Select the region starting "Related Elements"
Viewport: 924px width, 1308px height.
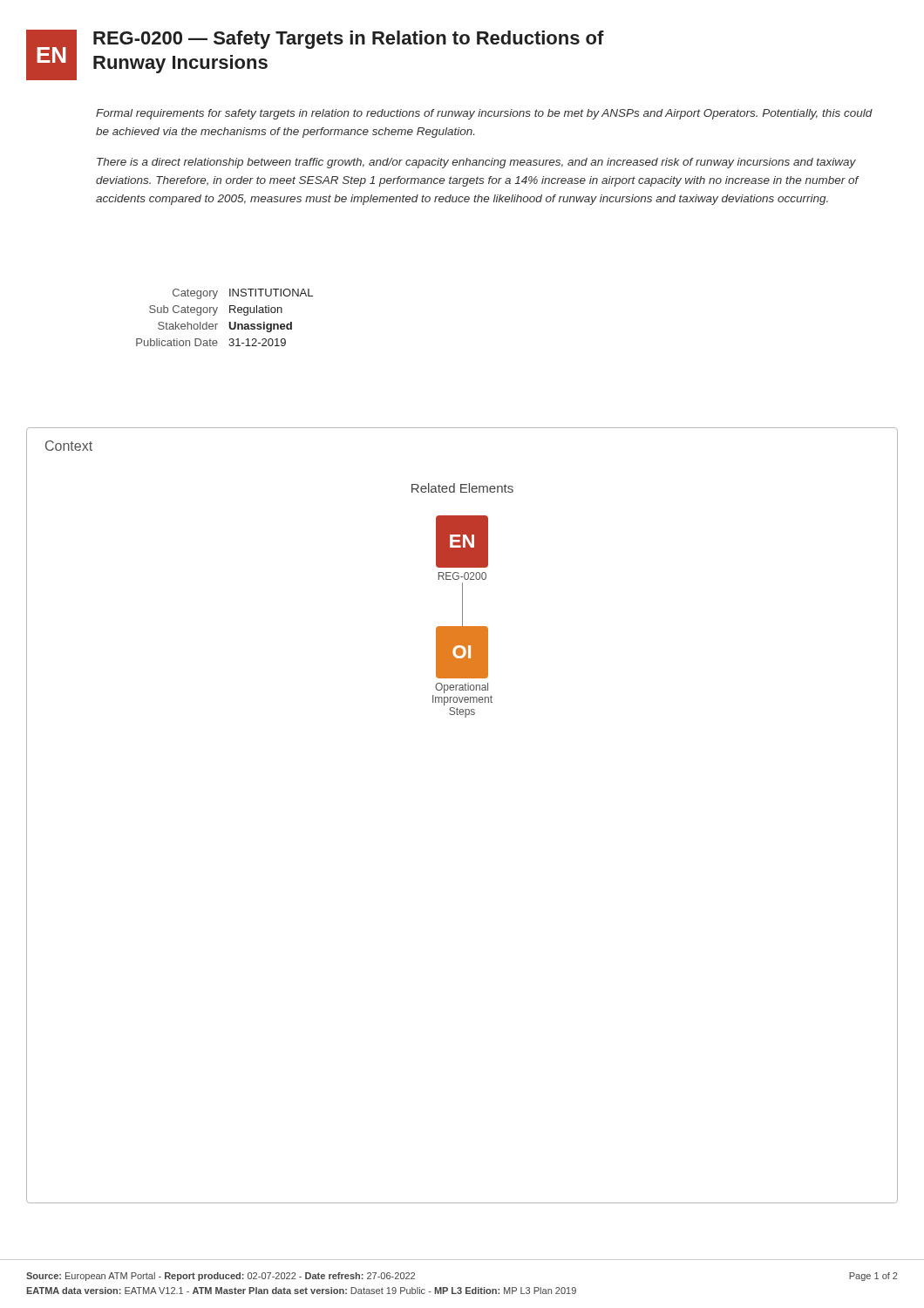pos(462,488)
